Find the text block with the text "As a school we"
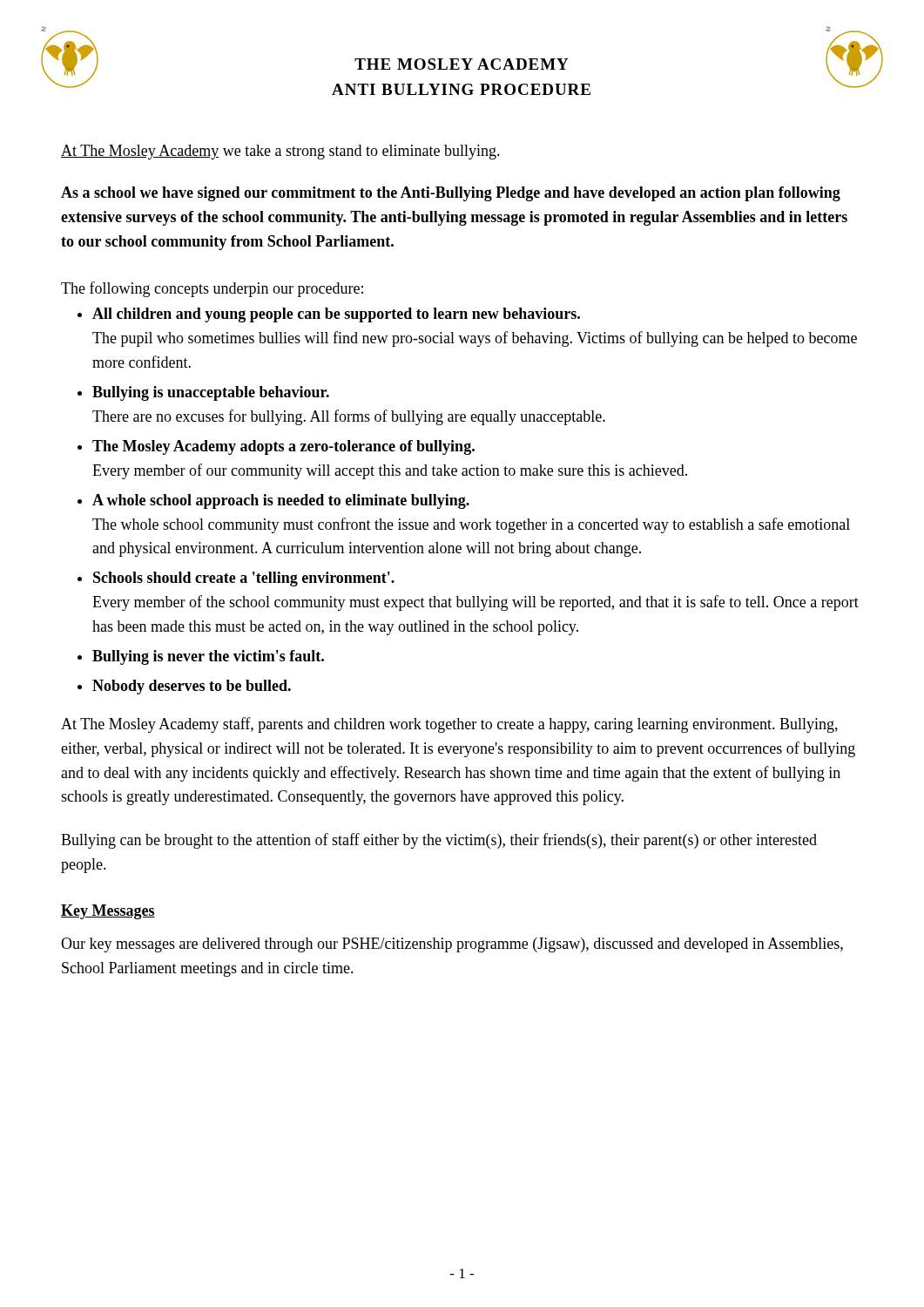Screen dimensions: 1307x924 [454, 217]
